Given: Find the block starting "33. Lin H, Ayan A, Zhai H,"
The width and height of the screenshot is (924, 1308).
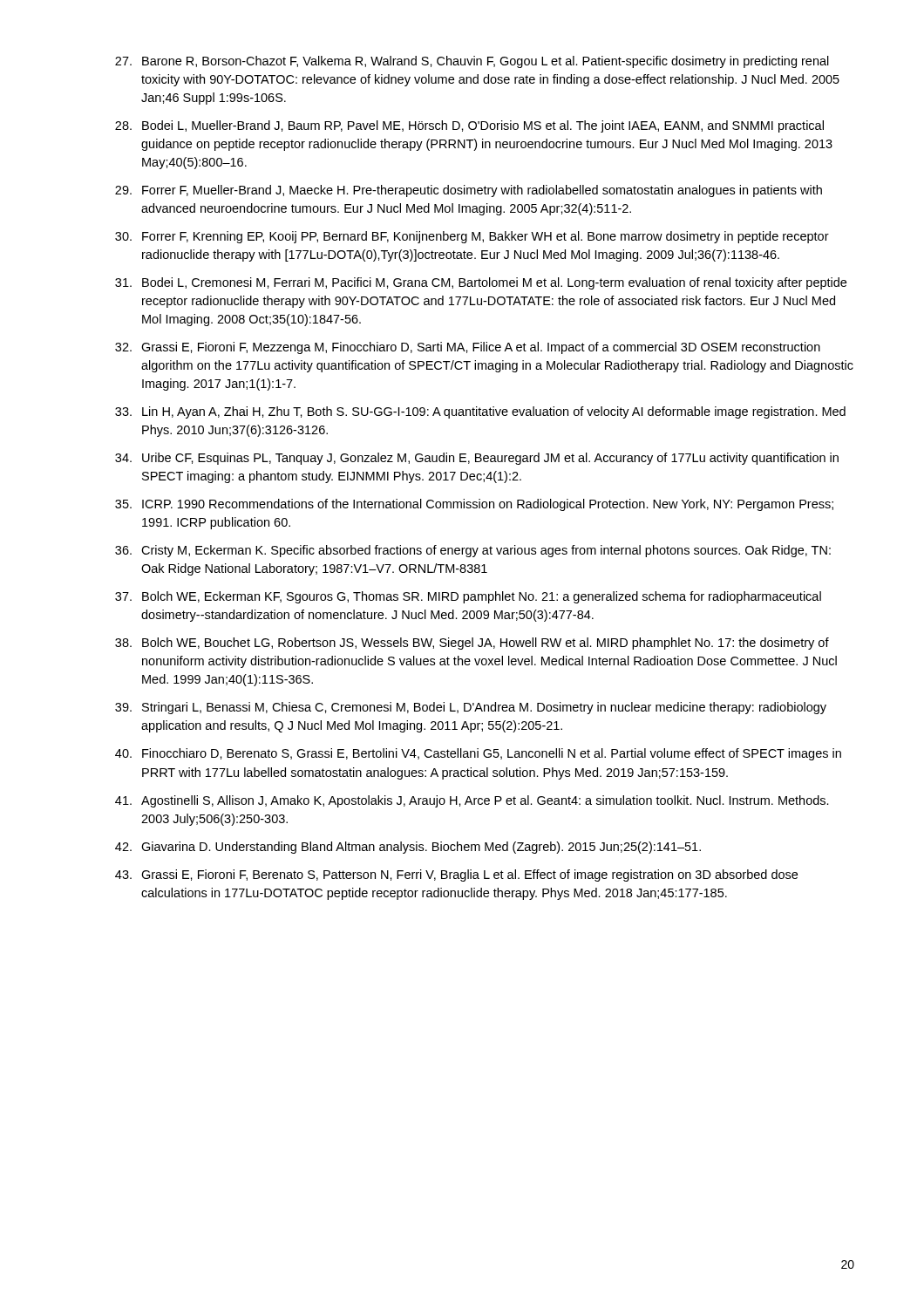Looking at the screenshot, I should (475, 421).
